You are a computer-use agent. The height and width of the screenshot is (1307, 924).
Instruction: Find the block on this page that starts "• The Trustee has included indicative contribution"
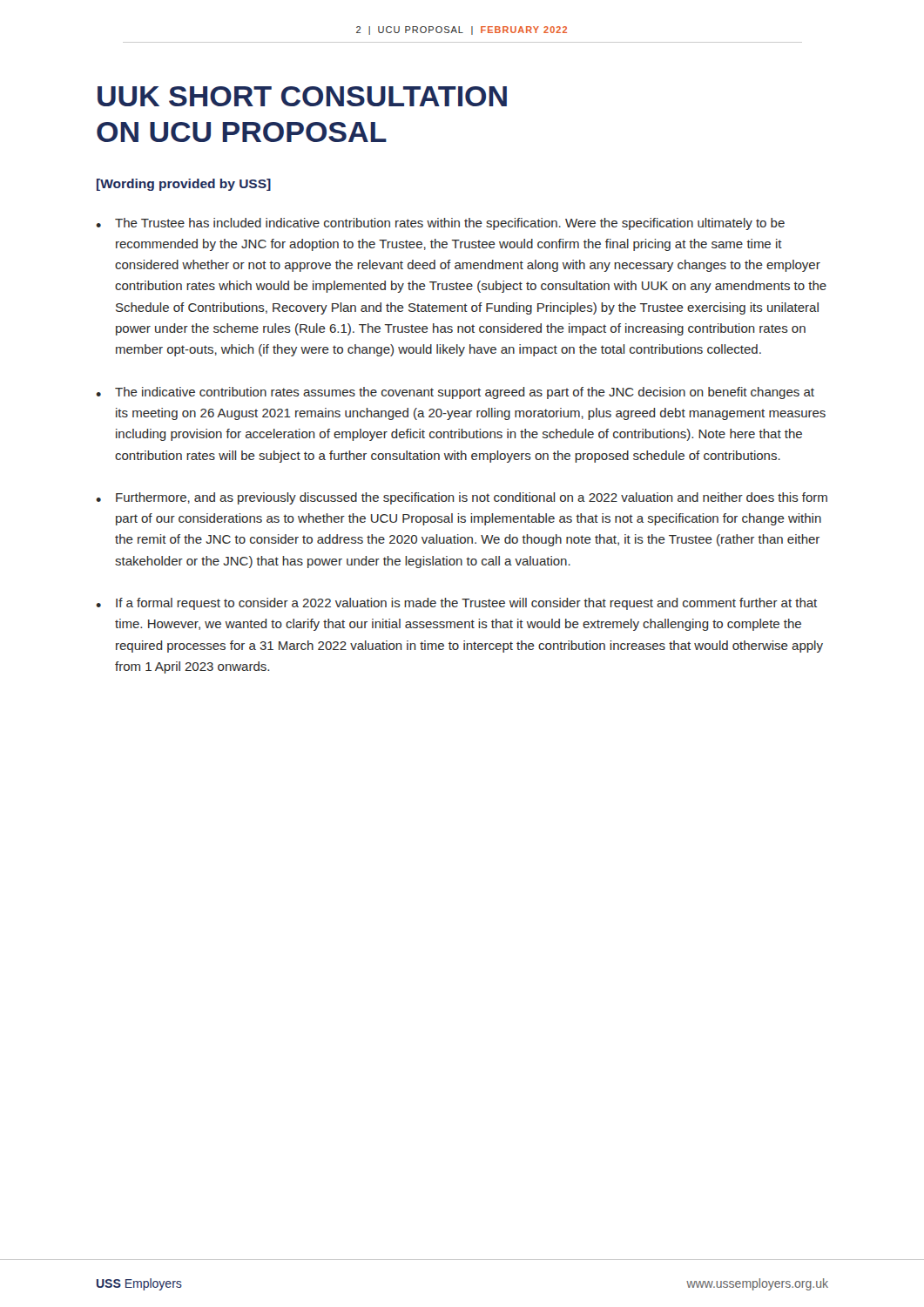[x=462, y=286]
